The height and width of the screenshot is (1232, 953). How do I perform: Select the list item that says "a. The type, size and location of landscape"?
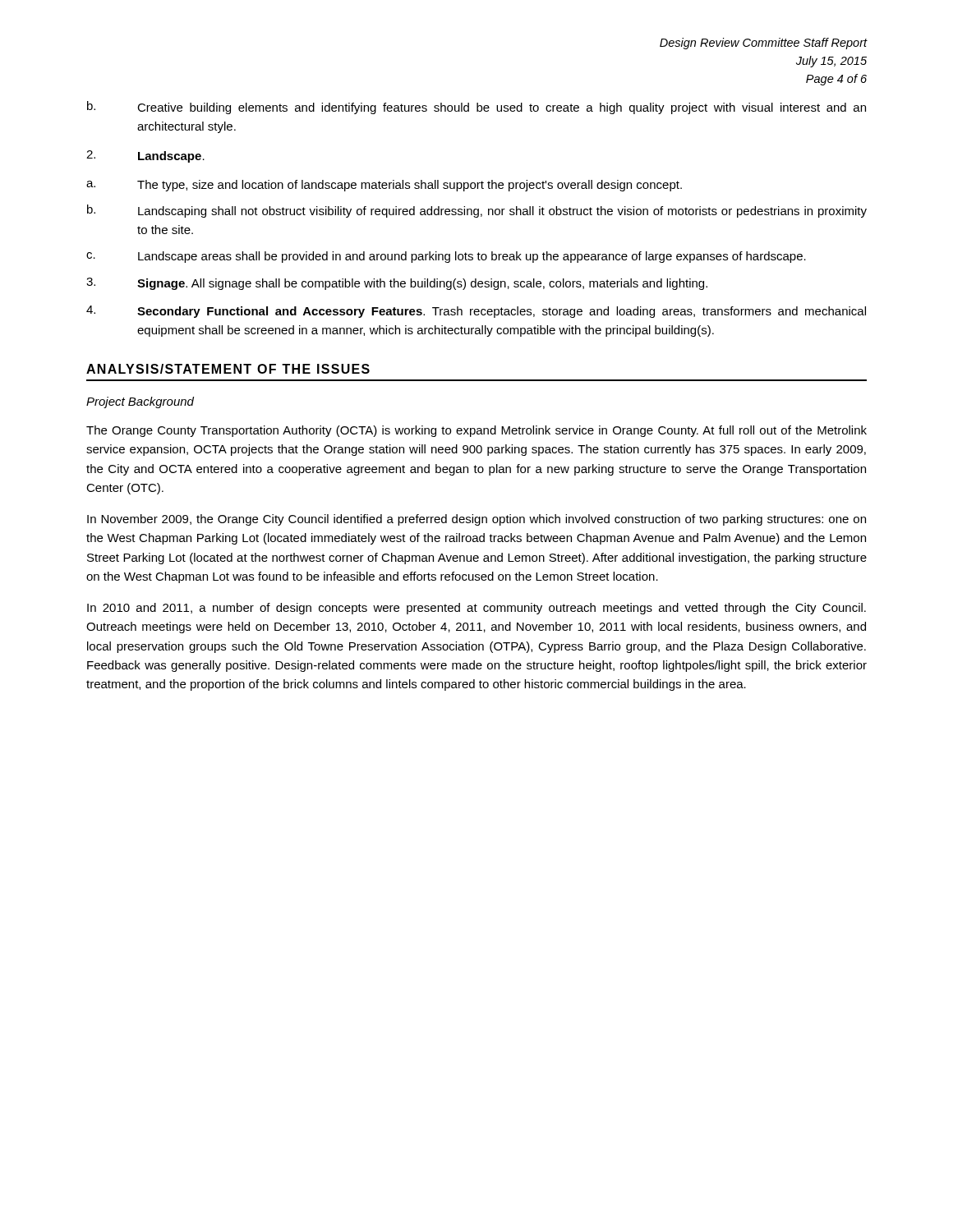click(476, 185)
